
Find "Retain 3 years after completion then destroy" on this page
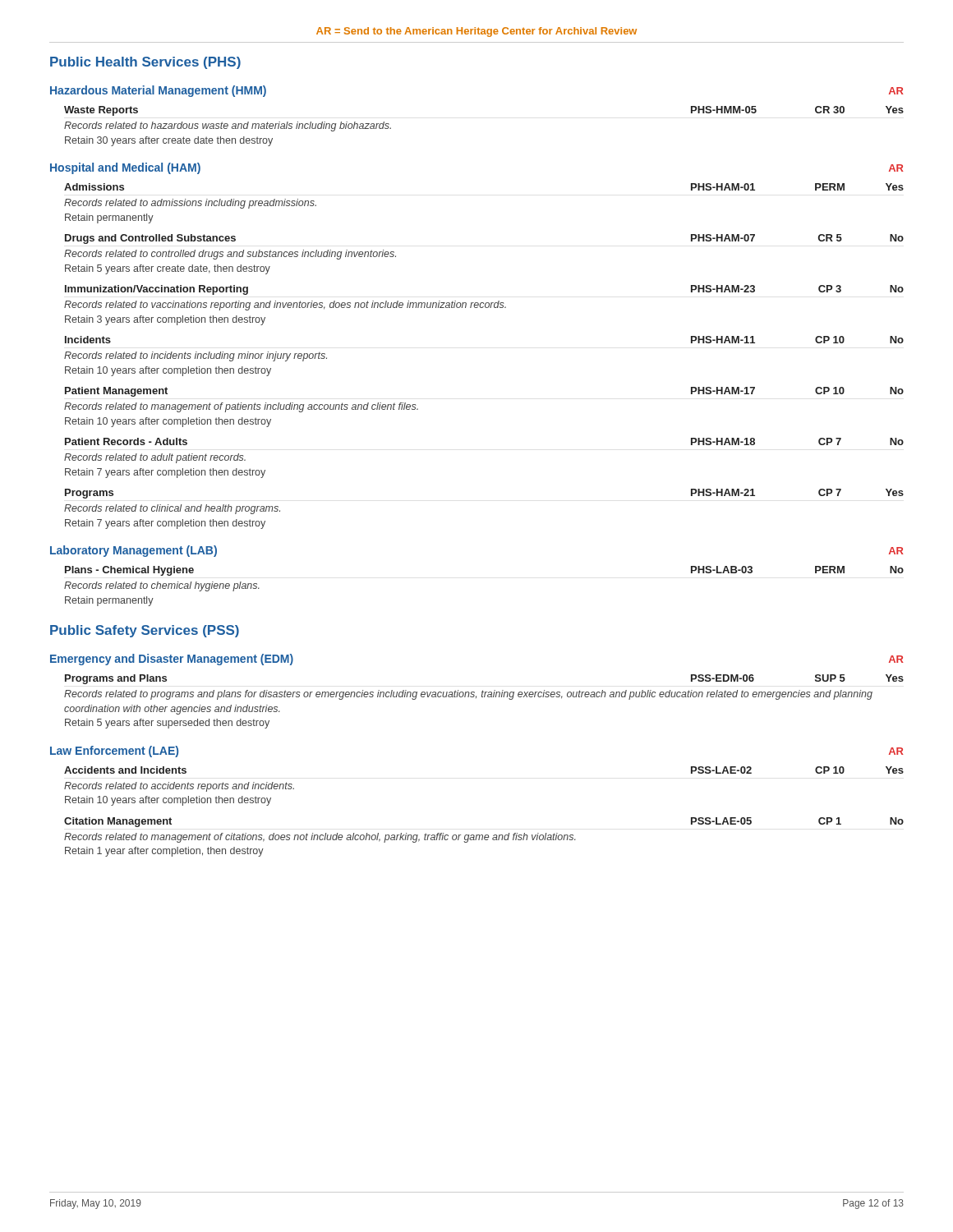[x=165, y=319]
